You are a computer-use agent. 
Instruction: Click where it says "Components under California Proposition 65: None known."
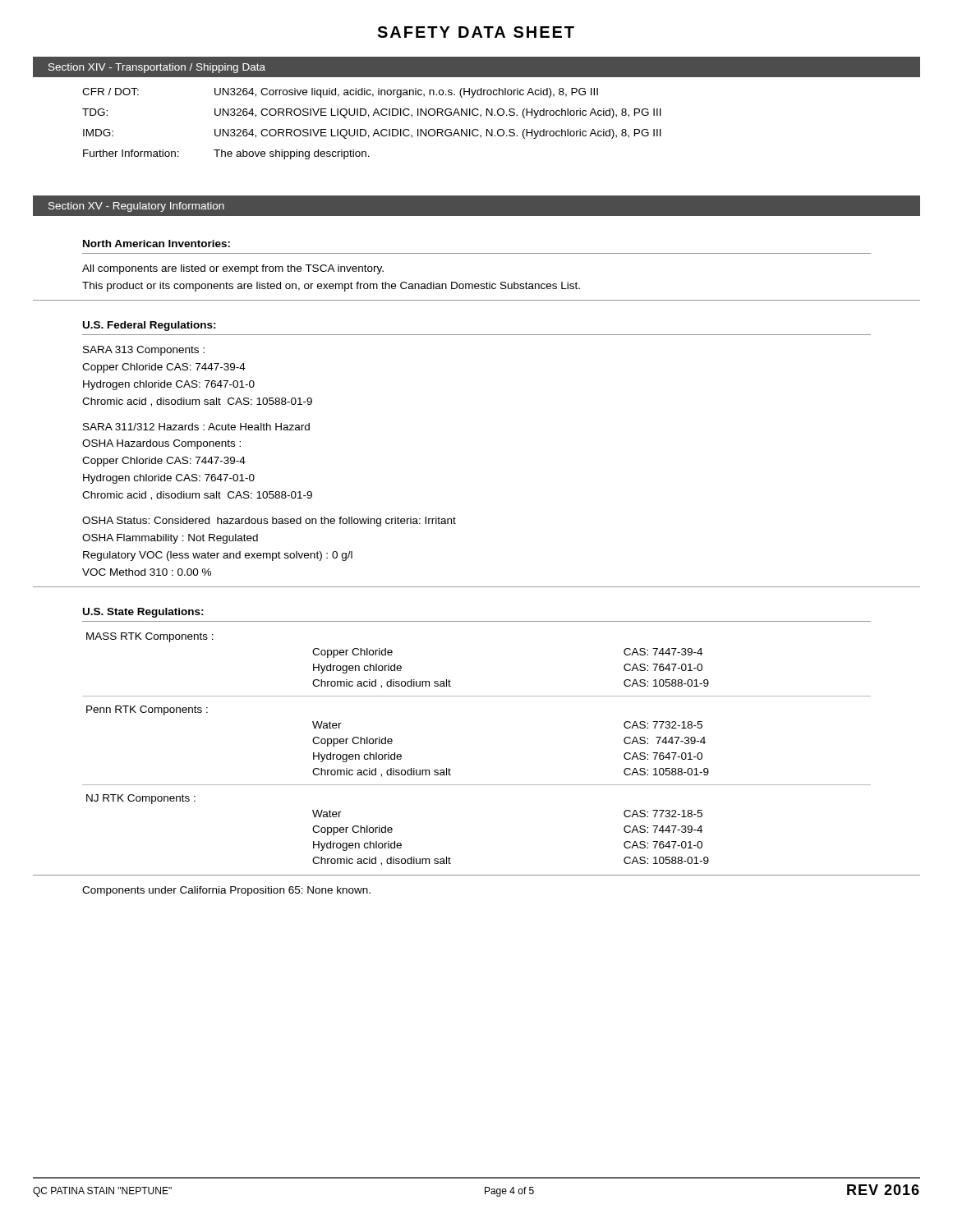(227, 890)
